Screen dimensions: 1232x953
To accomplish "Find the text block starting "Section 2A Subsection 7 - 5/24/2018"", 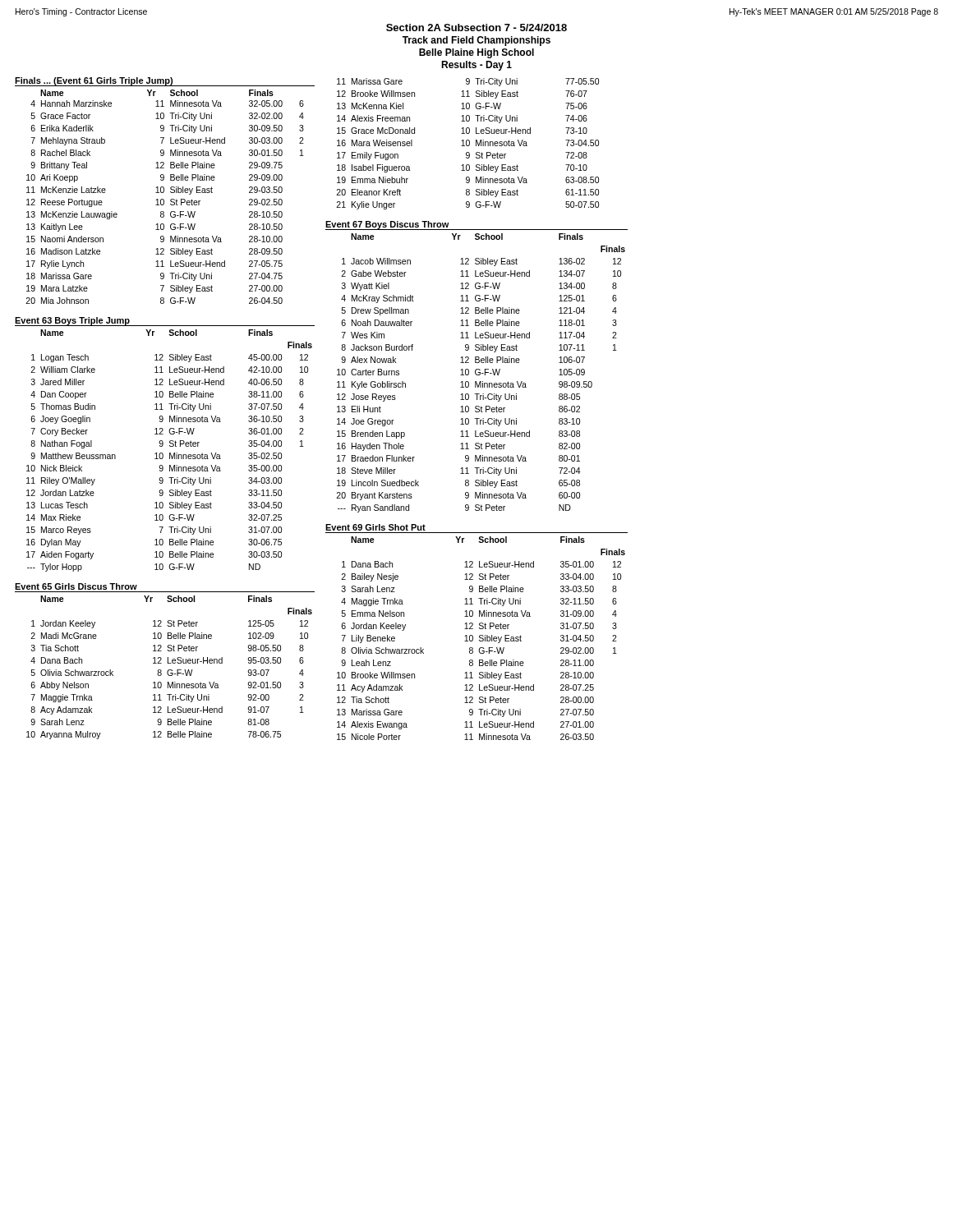I will (476, 27).
